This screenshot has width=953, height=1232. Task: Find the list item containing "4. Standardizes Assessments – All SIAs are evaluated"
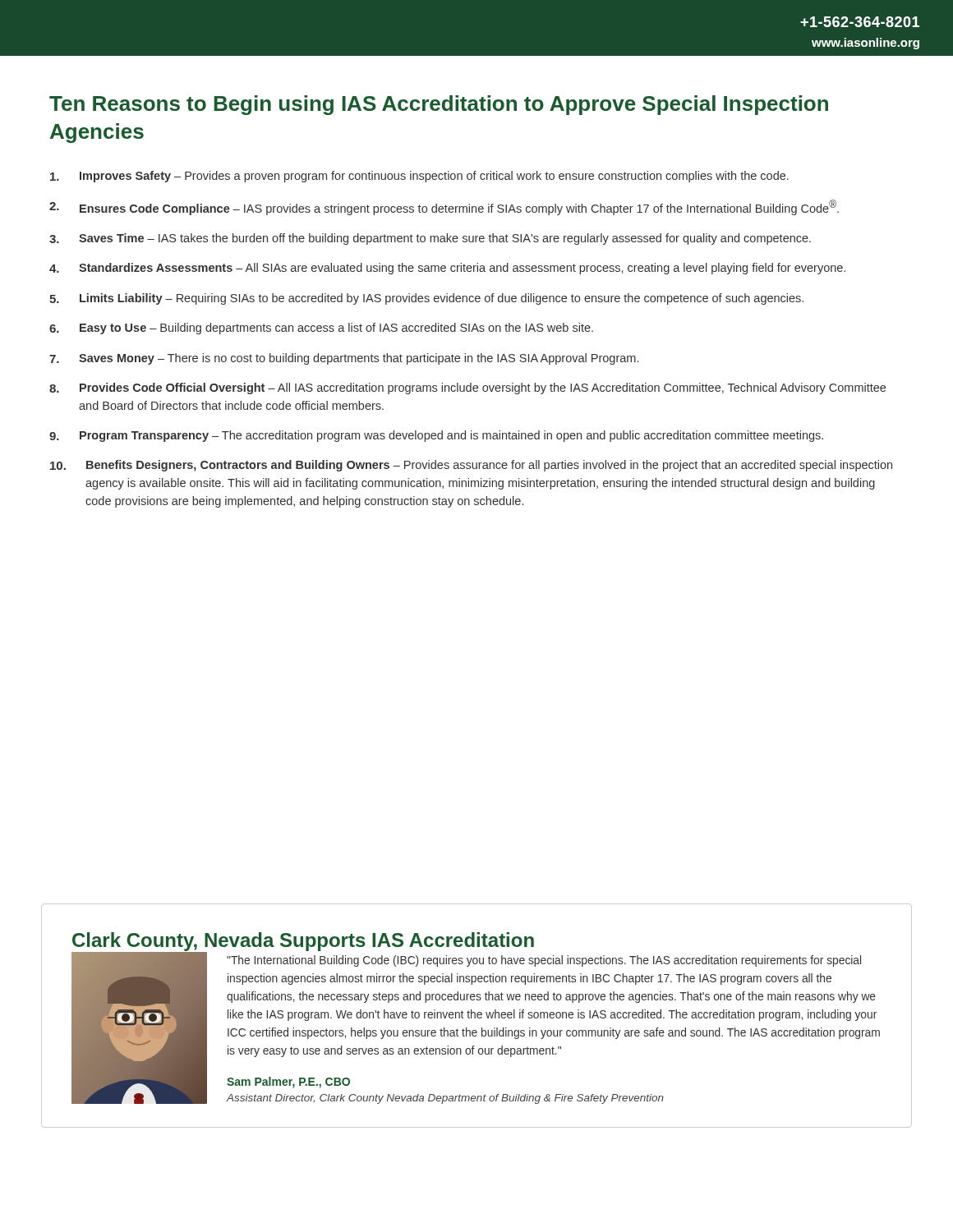click(476, 269)
